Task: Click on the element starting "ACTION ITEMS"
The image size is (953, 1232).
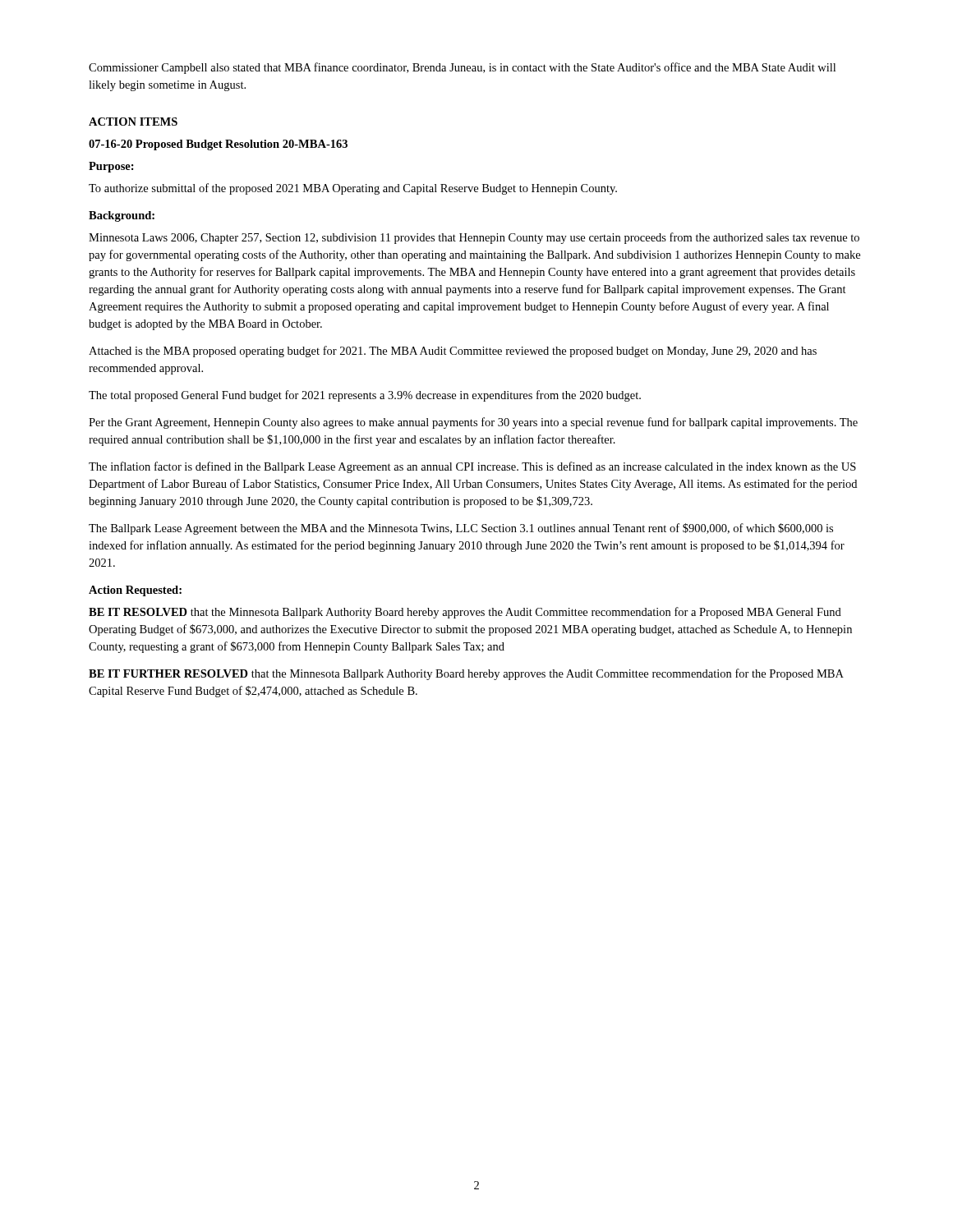Action: pyautogui.click(x=133, y=122)
